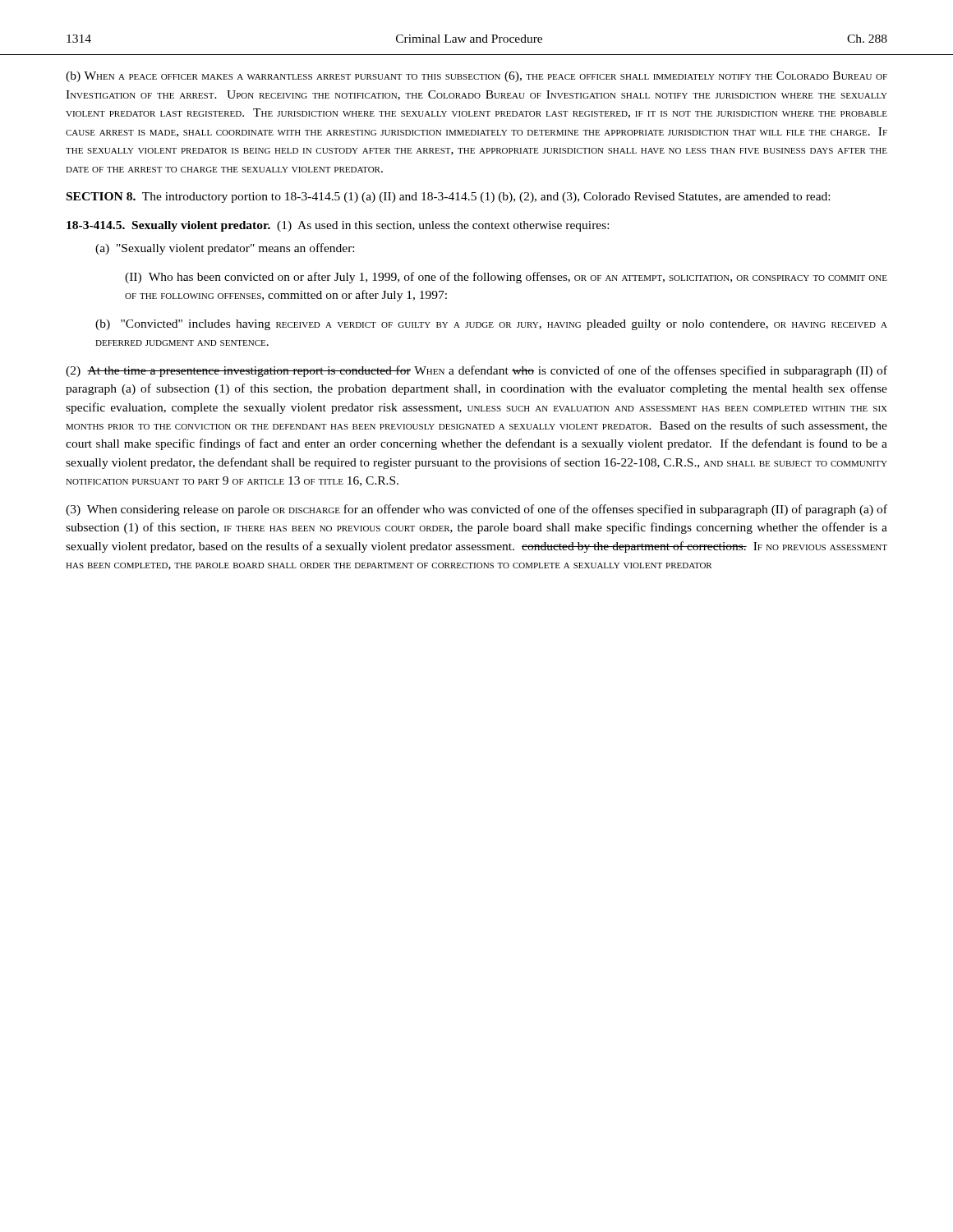The height and width of the screenshot is (1232, 953).
Task: Find the block on this page that starts "(2) At the"
Action: (476, 426)
